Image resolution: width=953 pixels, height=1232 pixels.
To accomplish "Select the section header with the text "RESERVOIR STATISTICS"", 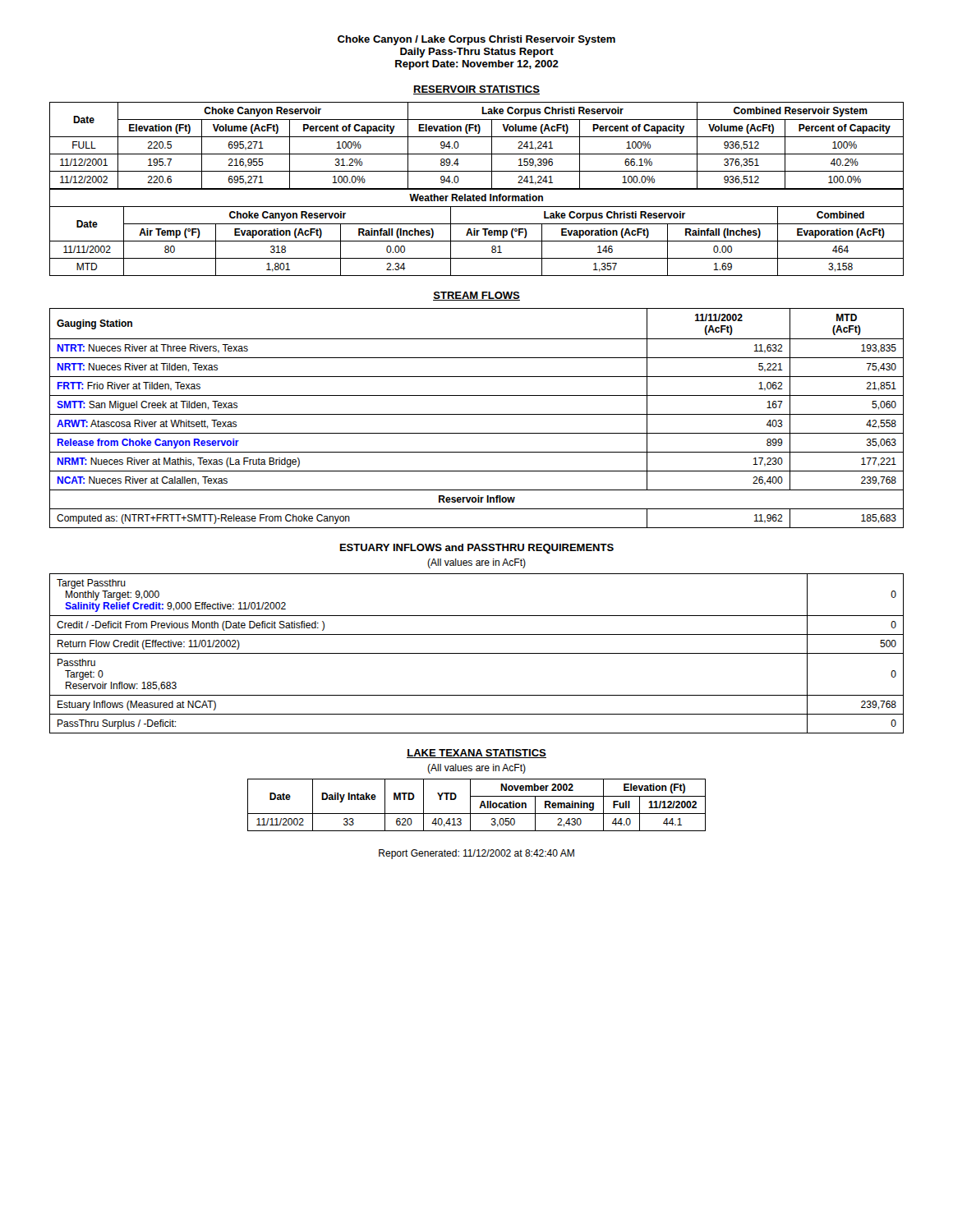I will click(476, 89).
